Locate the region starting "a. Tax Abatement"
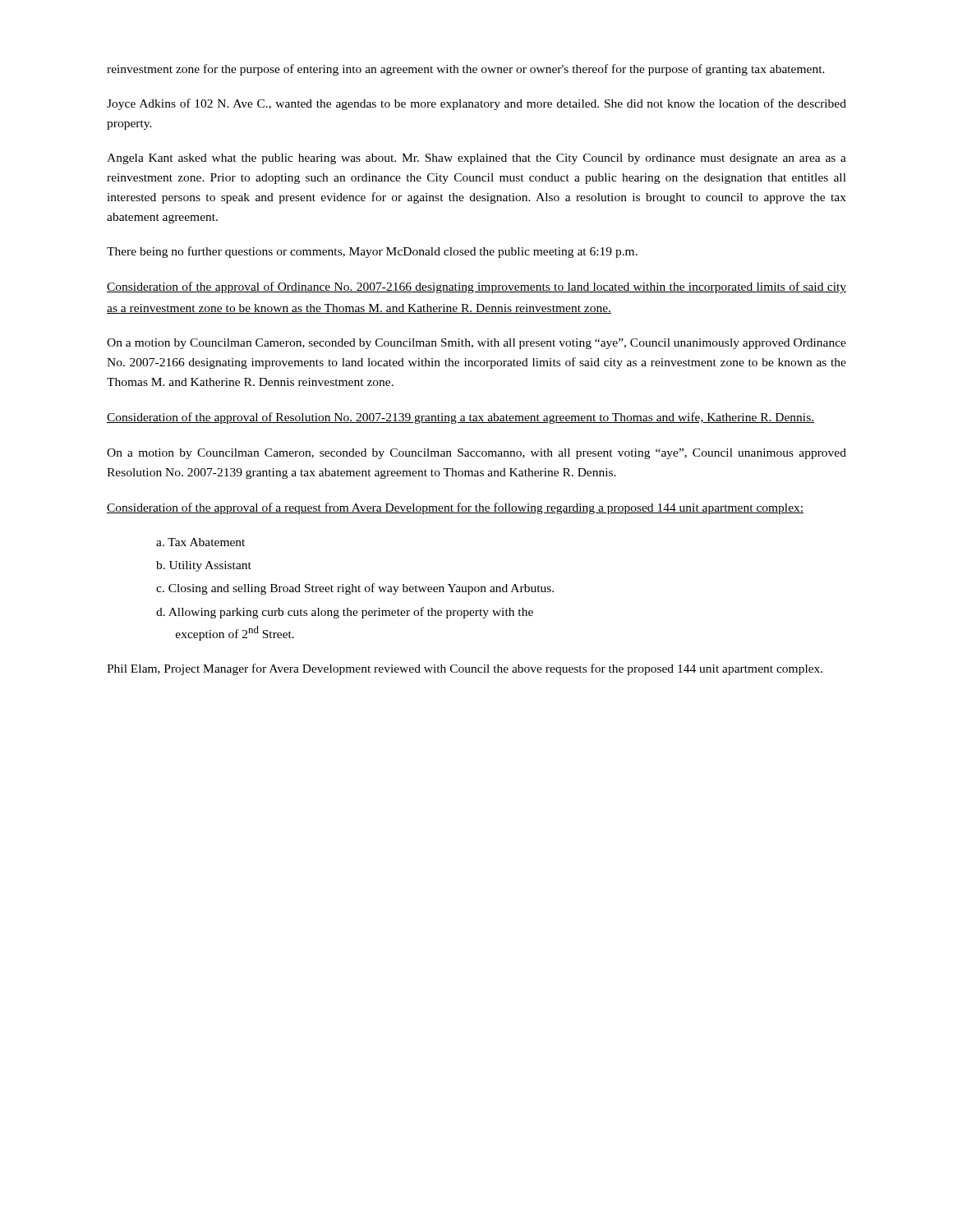The height and width of the screenshot is (1232, 953). pyautogui.click(x=201, y=542)
